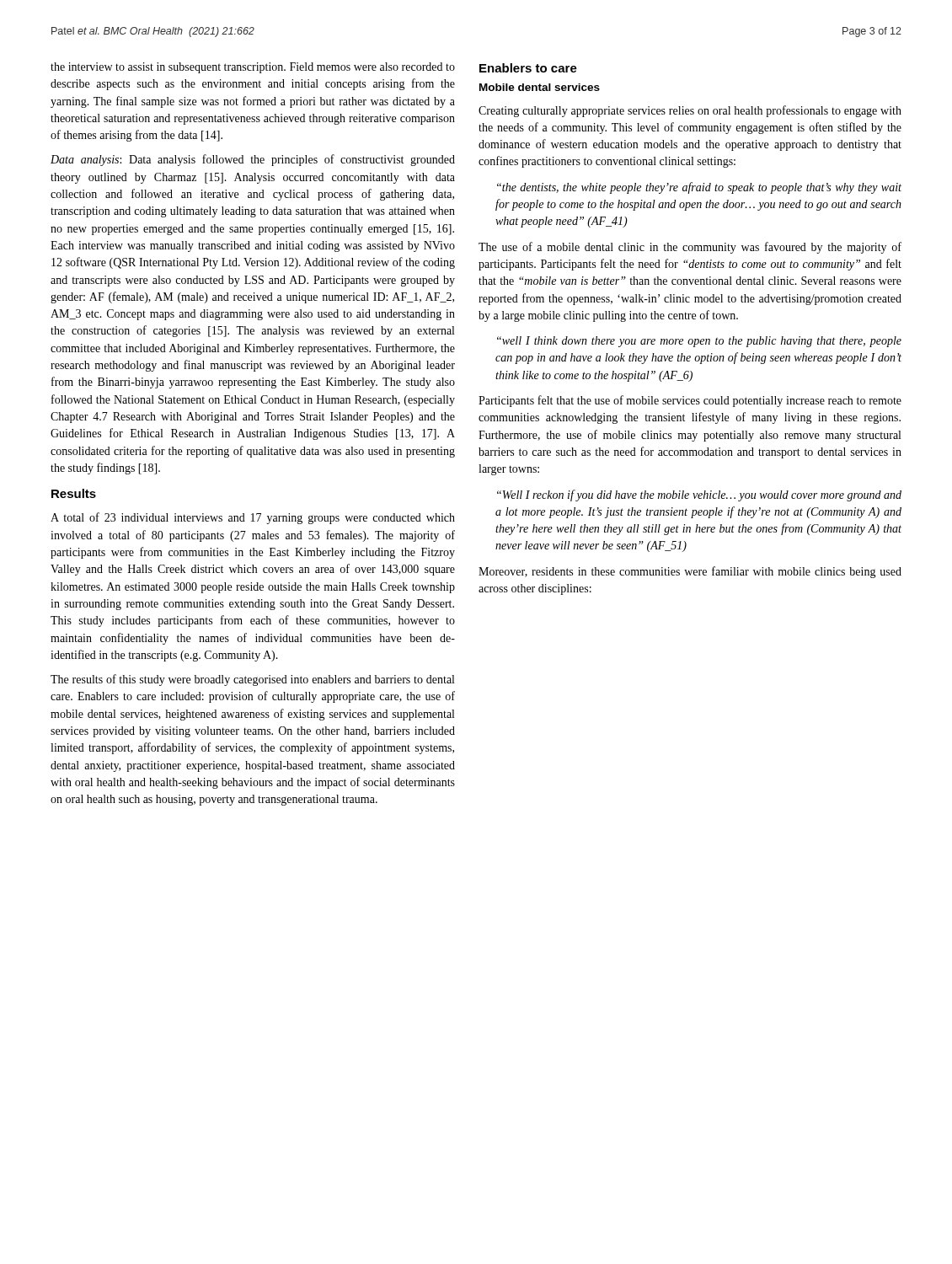Locate the text block that says "Moreover, residents in these"
Screen dimensions: 1264x952
point(690,581)
